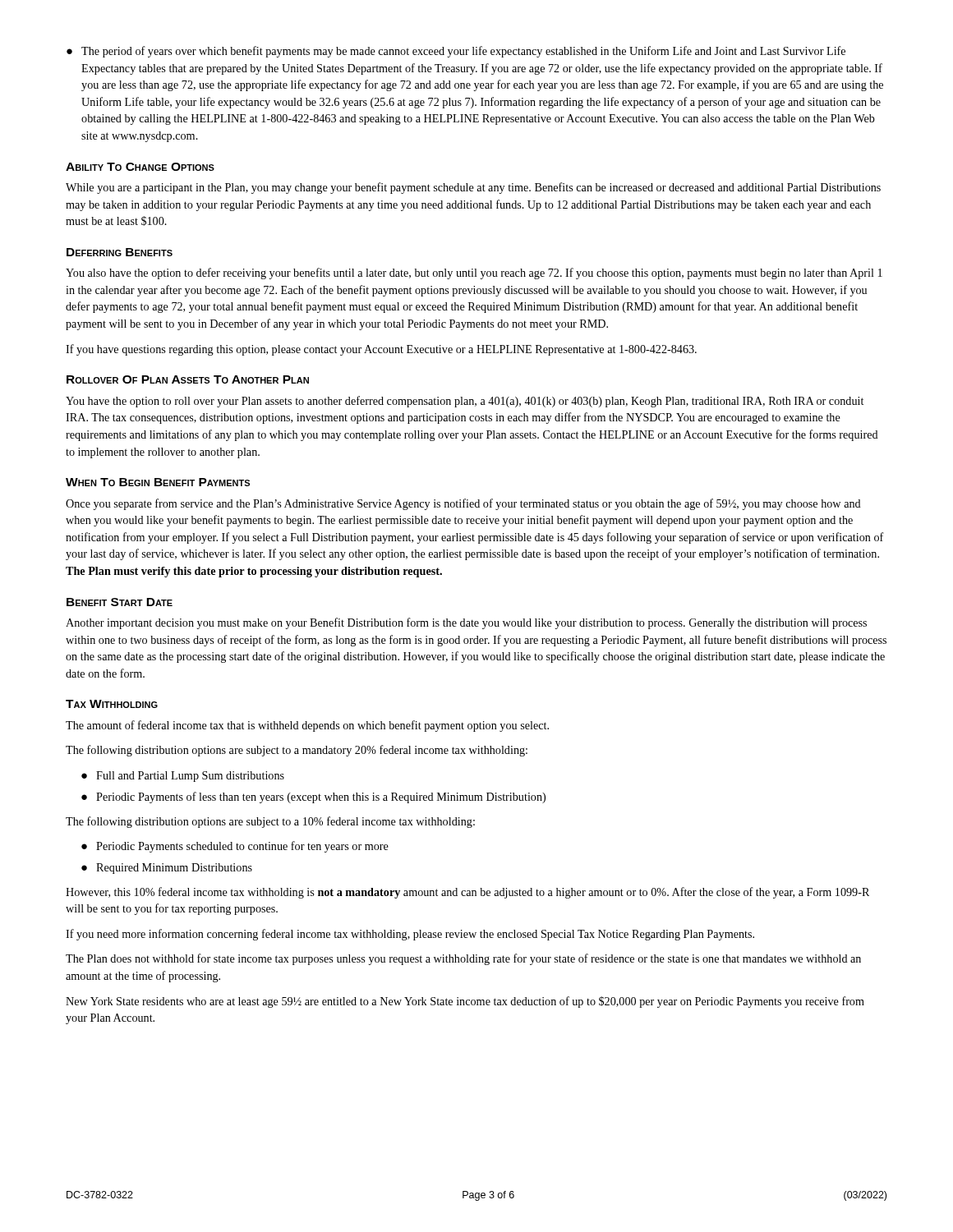Find the block starting "However, this 10% federal"
Image resolution: width=953 pixels, height=1232 pixels.
point(476,900)
